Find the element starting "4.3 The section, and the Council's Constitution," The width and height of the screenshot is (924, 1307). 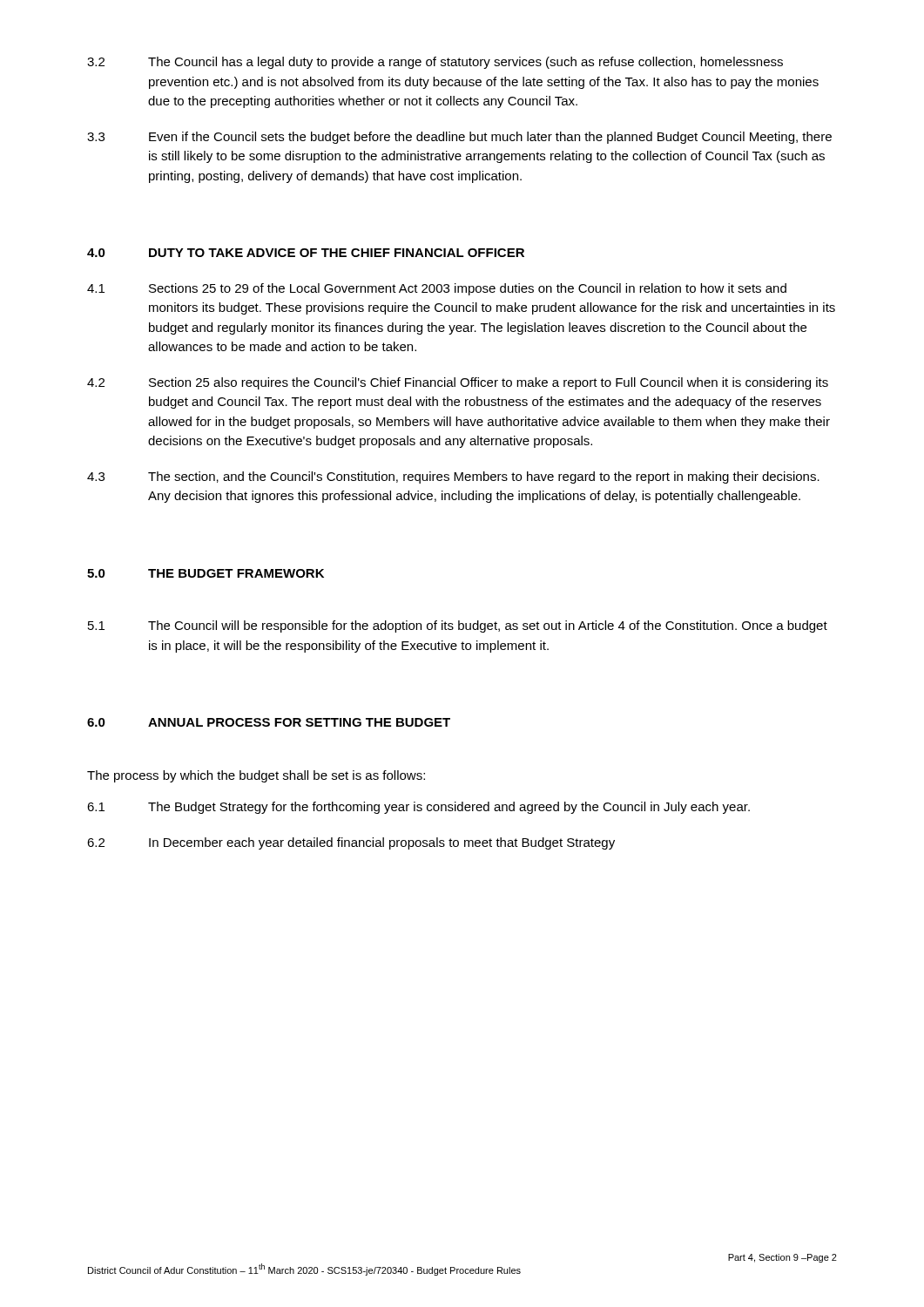pos(462,486)
